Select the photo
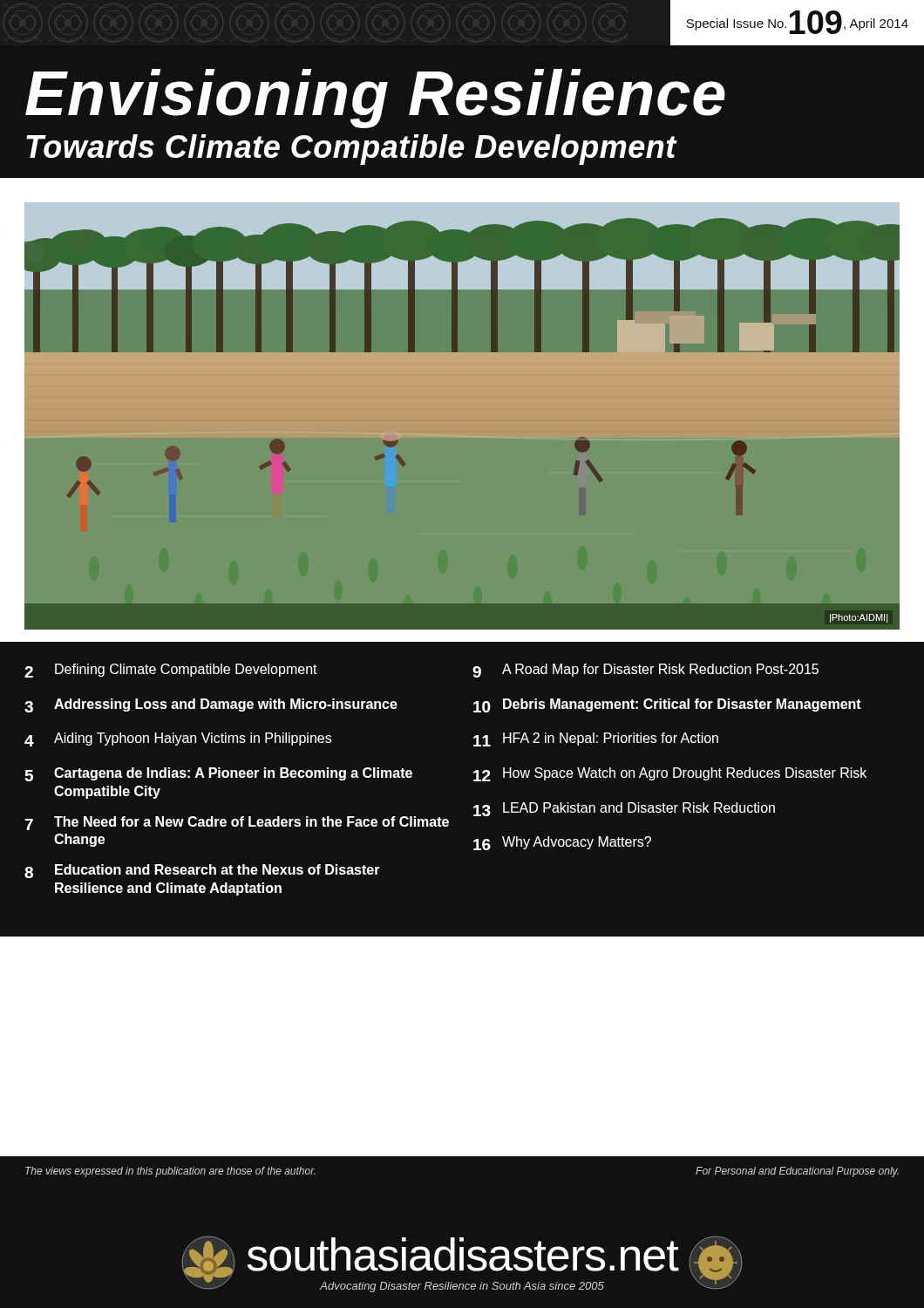Image resolution: width=924 pixels, height=1308 pixels. click(x=462, y=416)
